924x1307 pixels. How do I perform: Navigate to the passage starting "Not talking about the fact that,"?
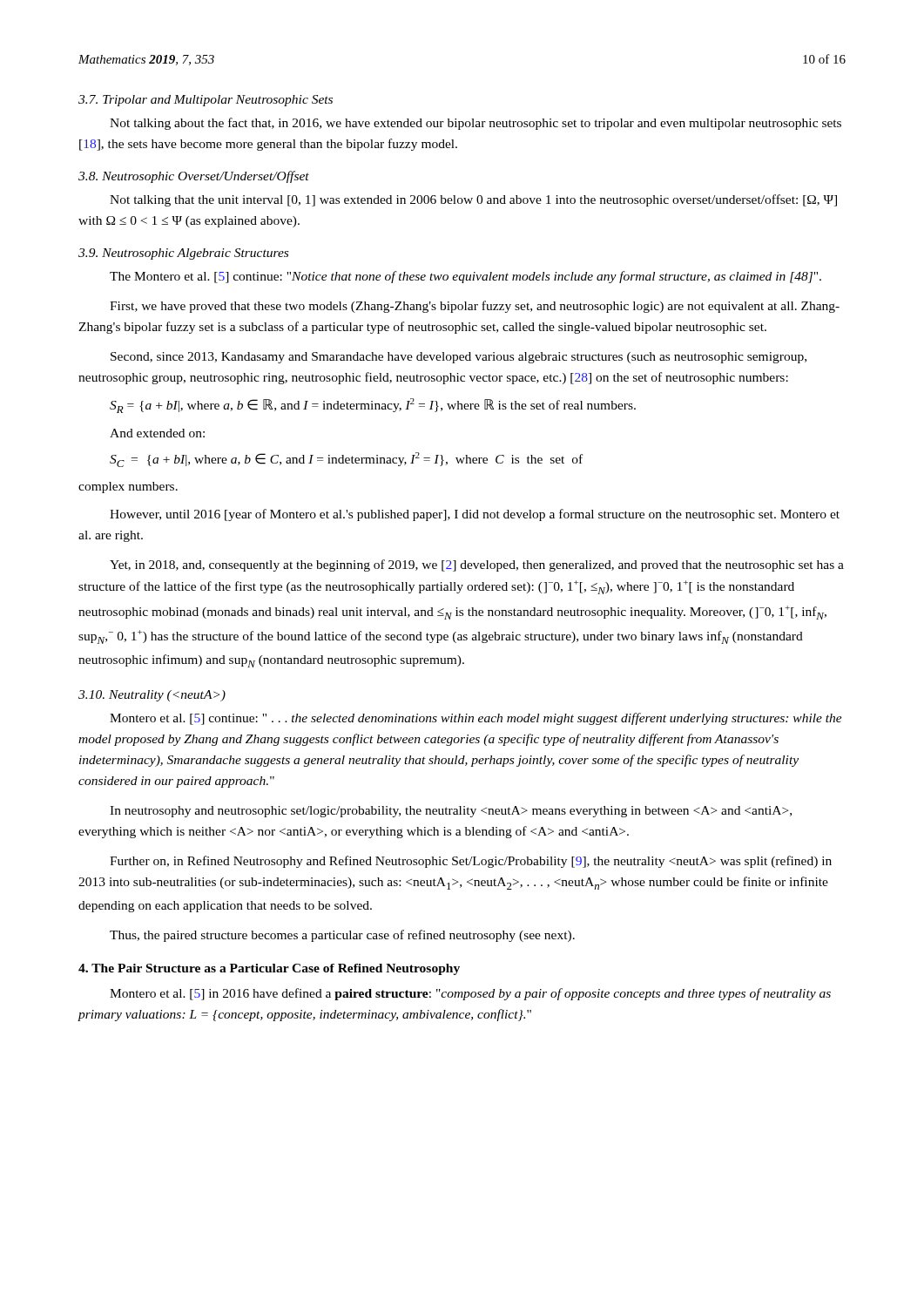(462, 133)
